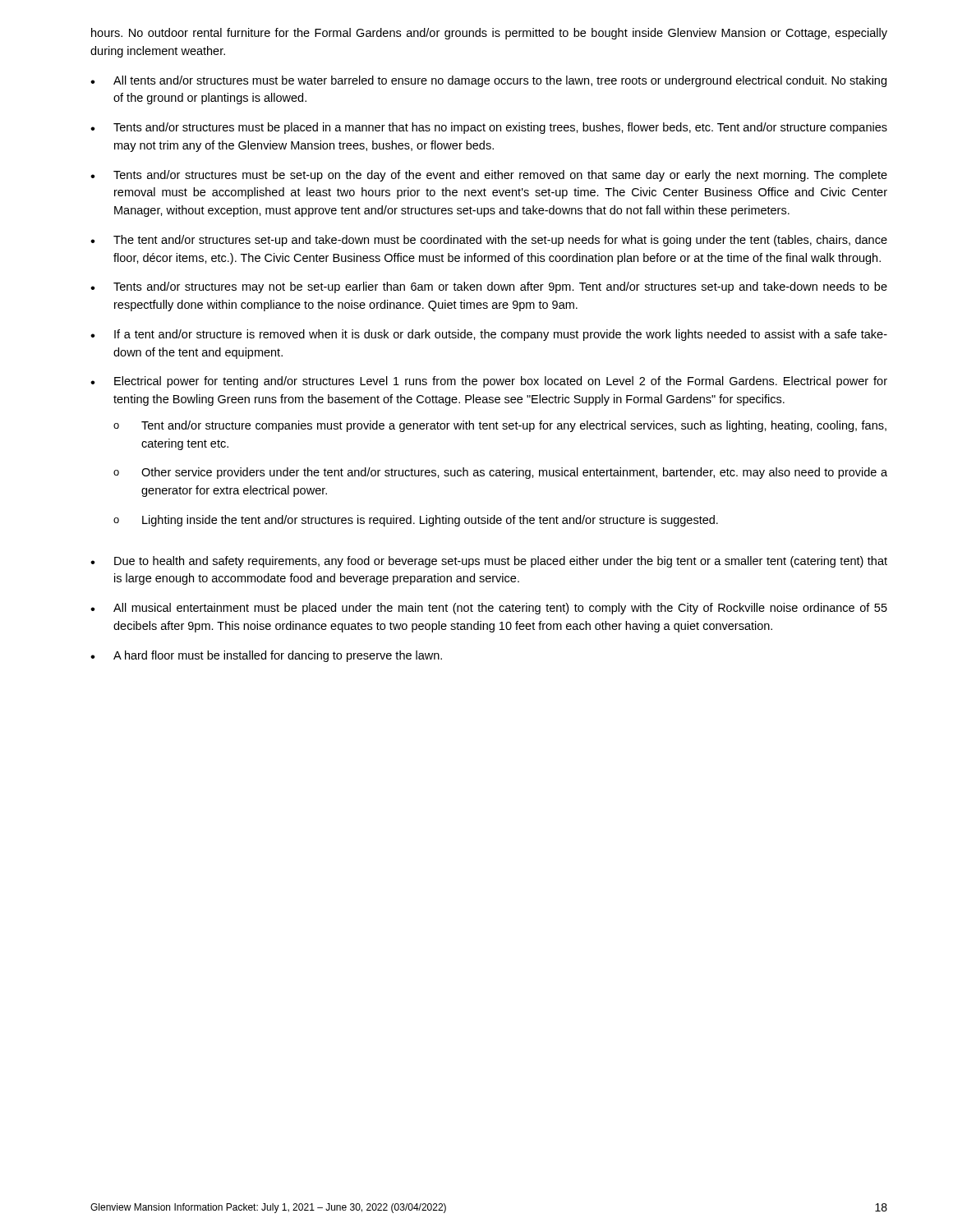Viewport: 953px width, 1232px height.
Task: Find the block on this page that starts "• Tents and/or structures must be set-up"
Action: point(489,193)
